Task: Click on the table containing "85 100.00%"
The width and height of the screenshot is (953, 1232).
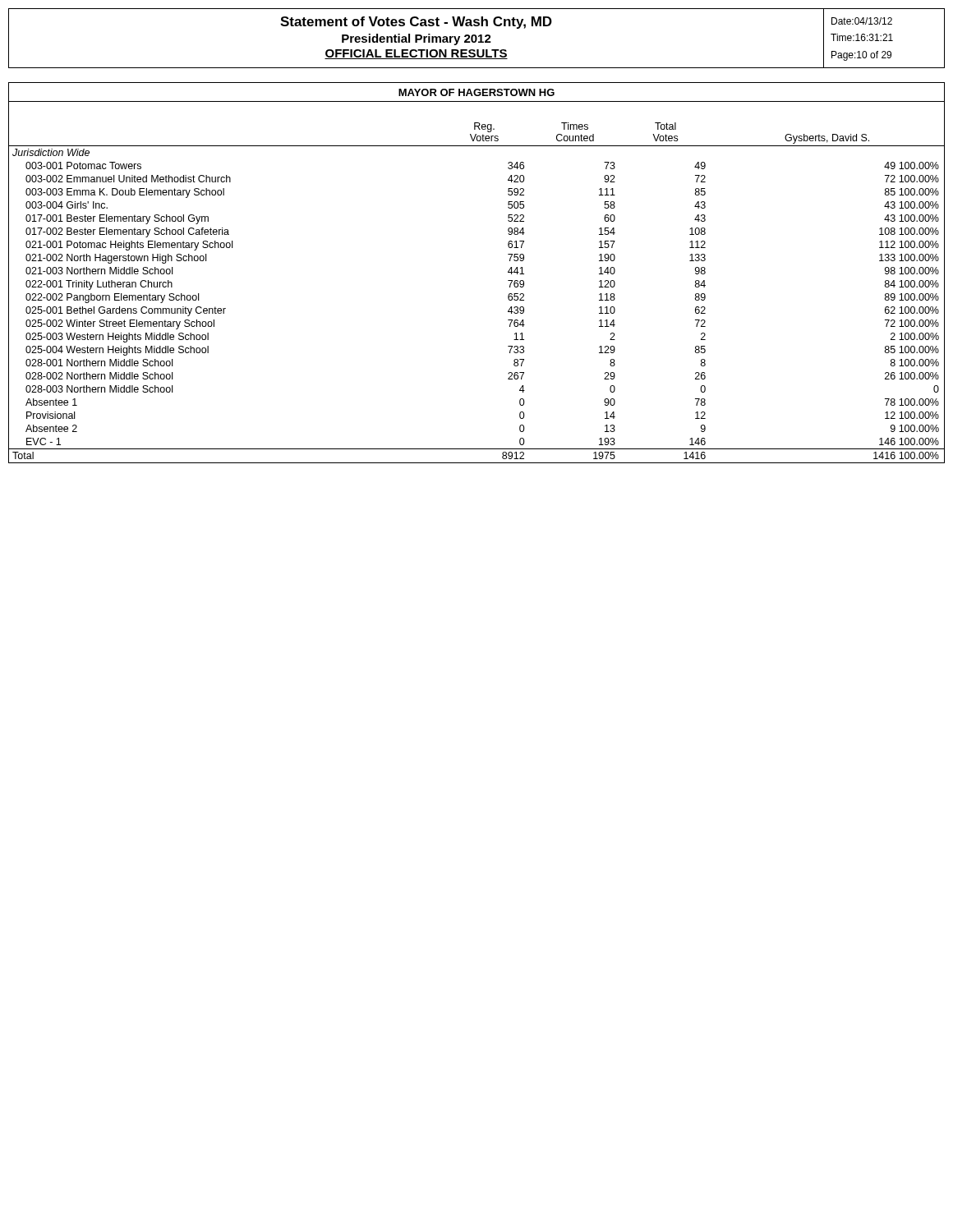Action: pyautogui.click(x=476, y=272)
